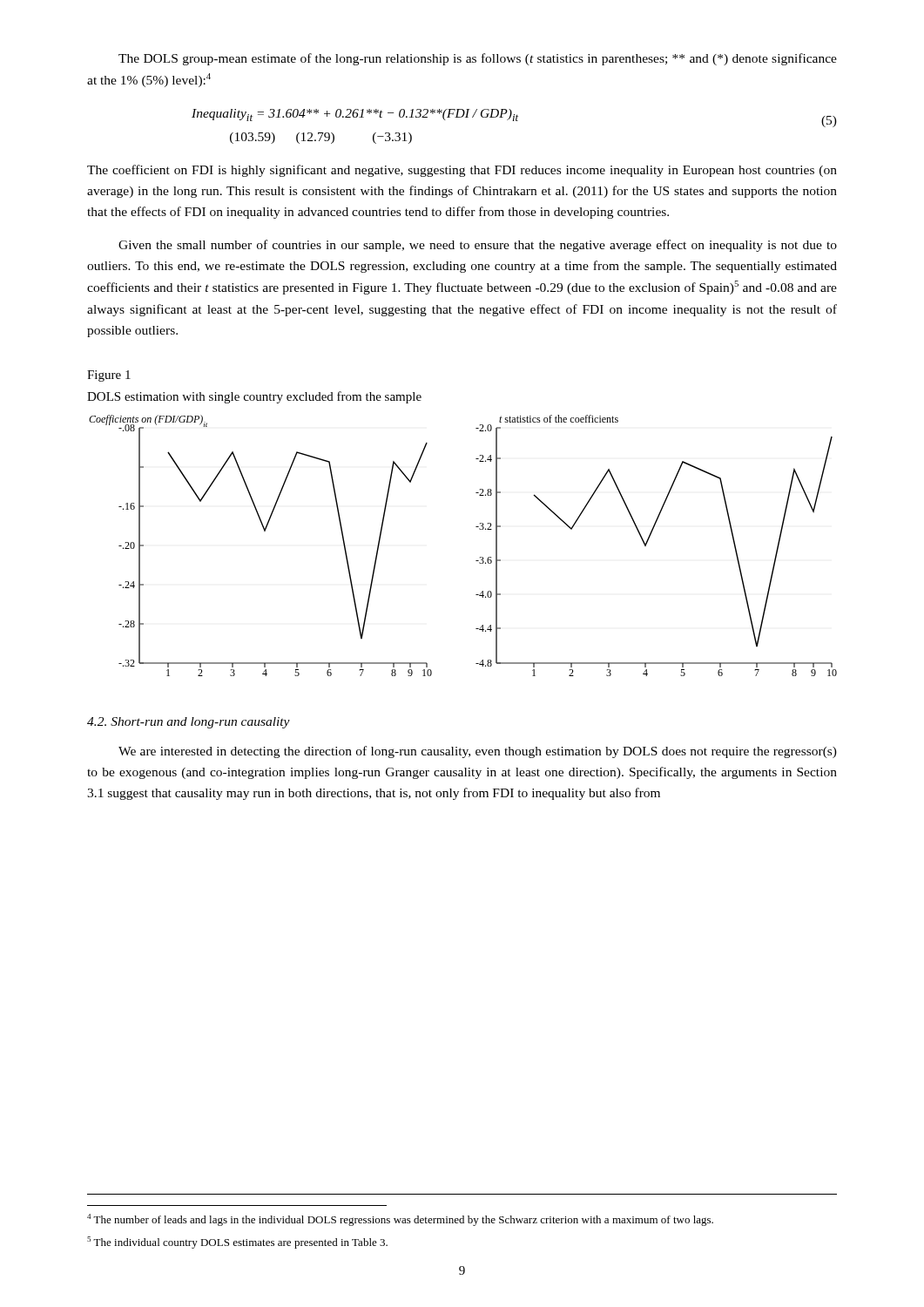Navigate to the text block starting "Figure 1"
924x1307 pixels.
[109, 374]
